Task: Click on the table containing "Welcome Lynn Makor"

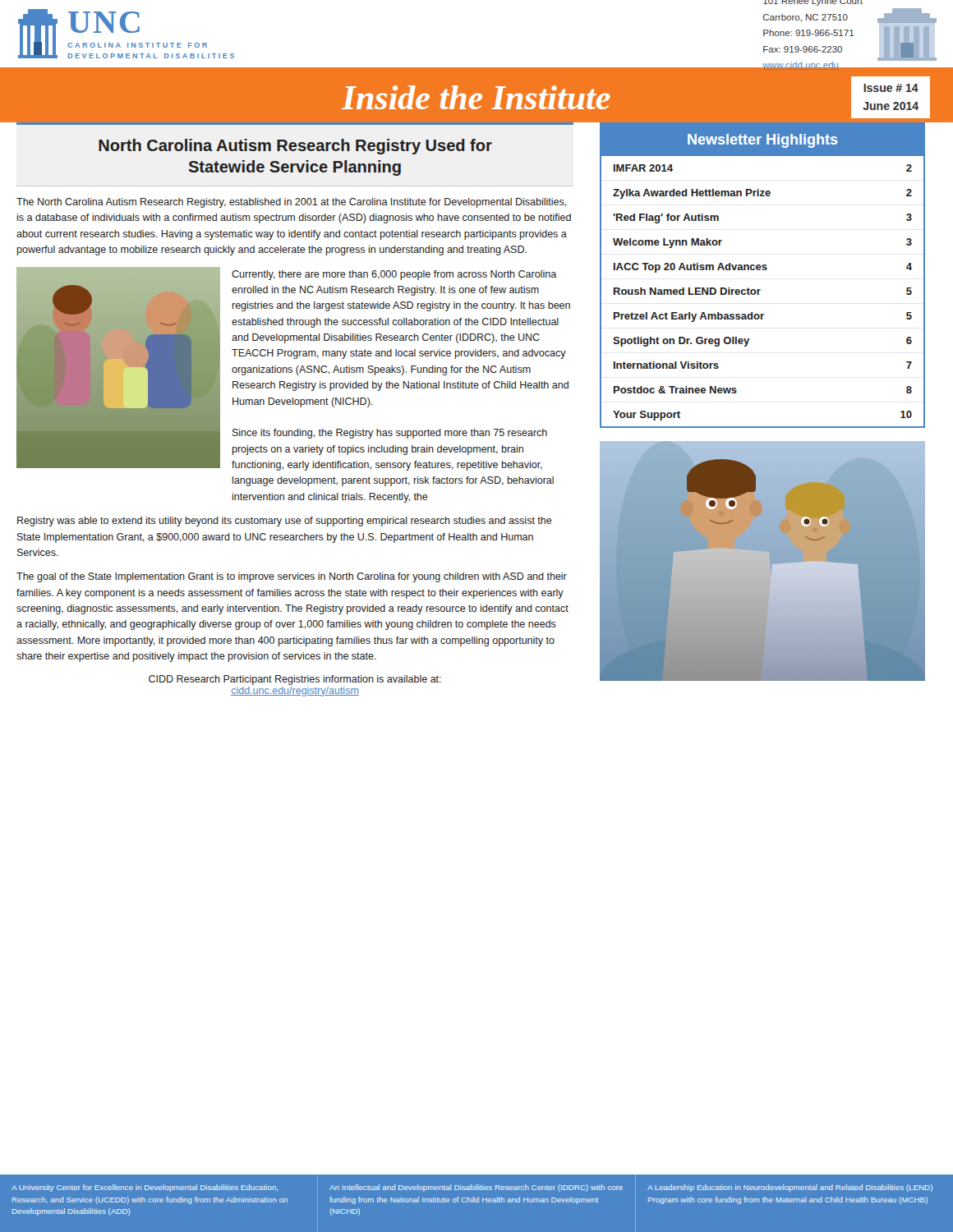Action: pos(762,275)
